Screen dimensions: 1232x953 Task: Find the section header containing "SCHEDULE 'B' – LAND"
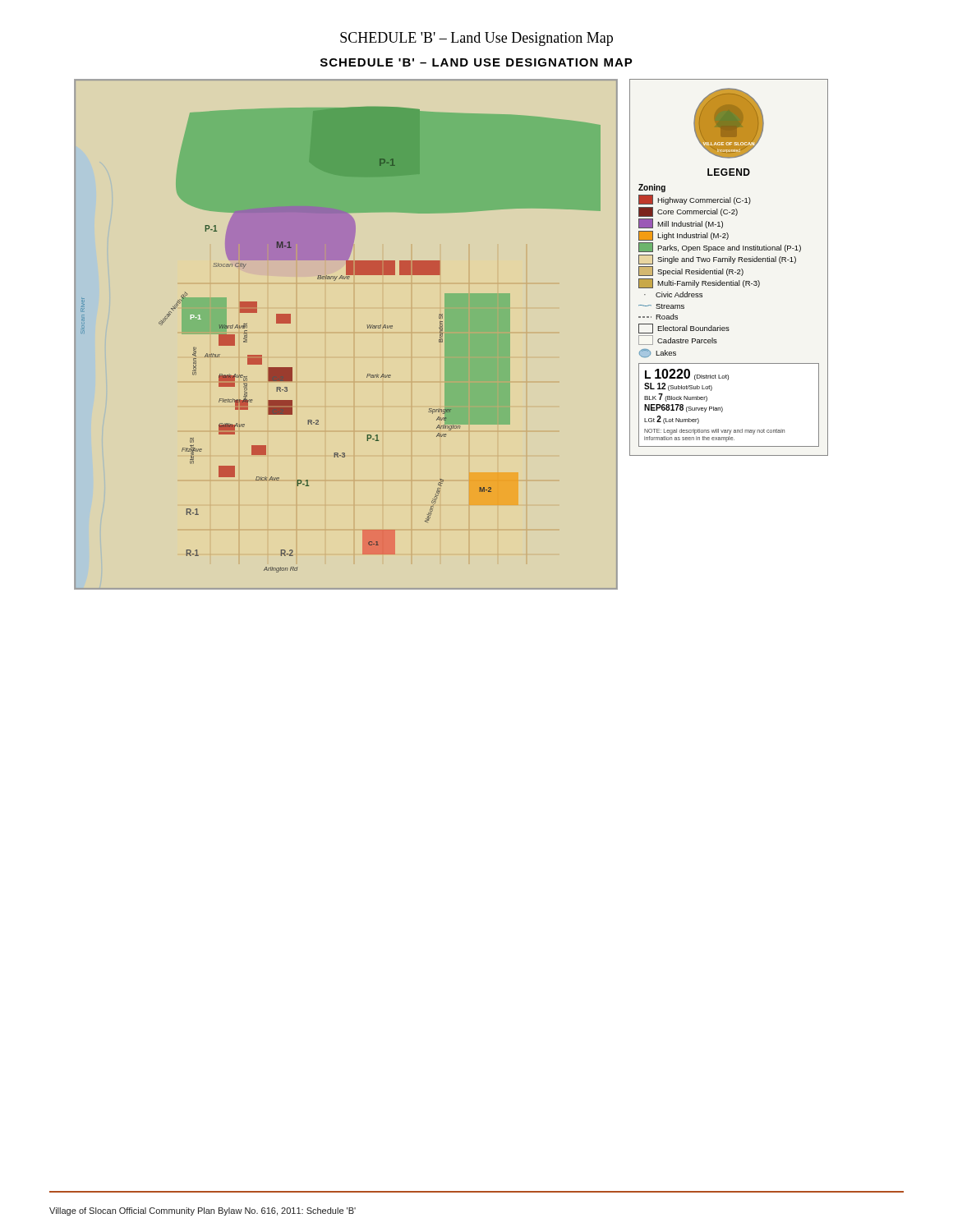pyautogui.click(x=476, y=62)
